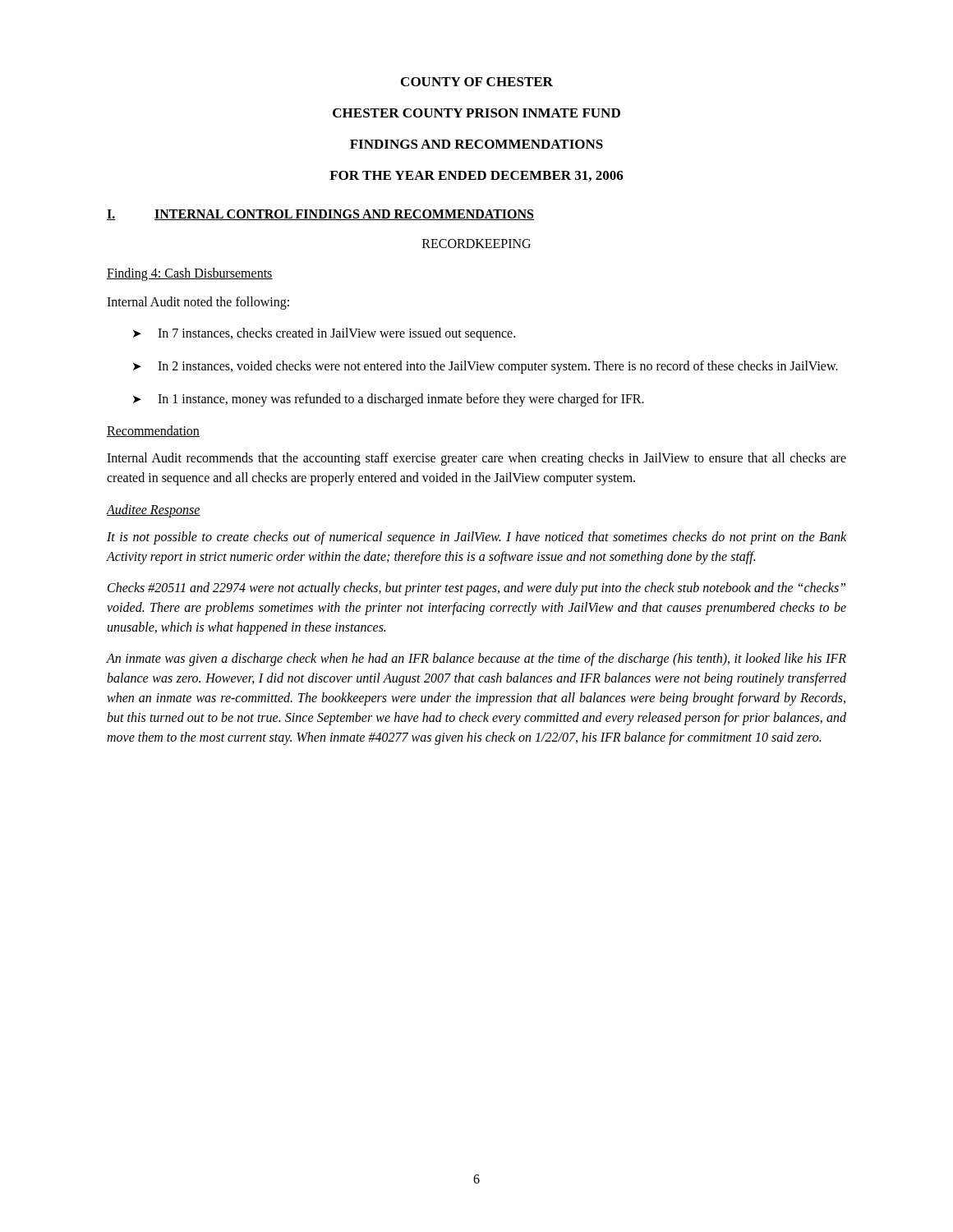Select the text with the text "Internal Audit noted the following:"

click(x=198, y=302)
